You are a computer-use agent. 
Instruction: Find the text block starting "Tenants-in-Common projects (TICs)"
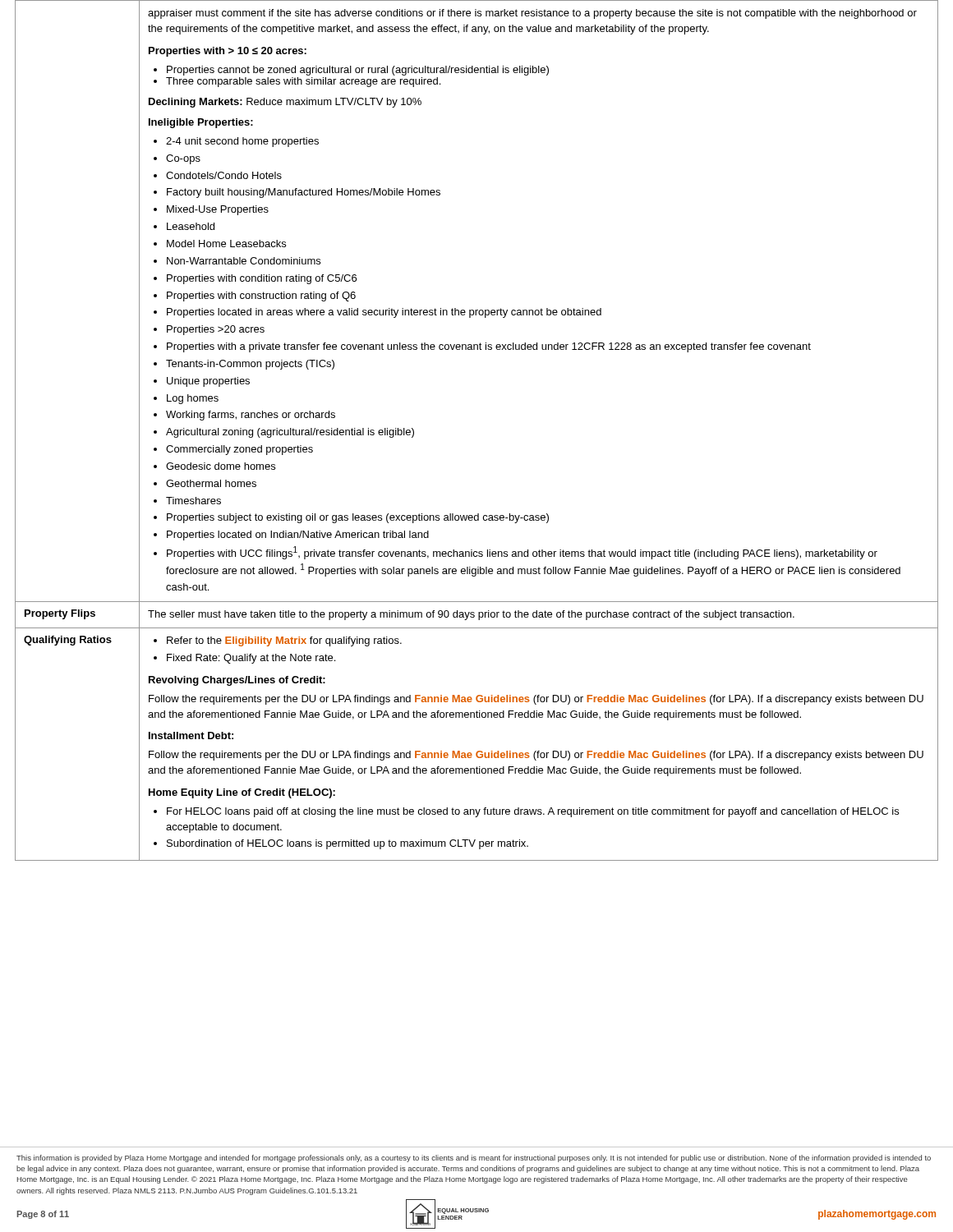pos(250,363)
